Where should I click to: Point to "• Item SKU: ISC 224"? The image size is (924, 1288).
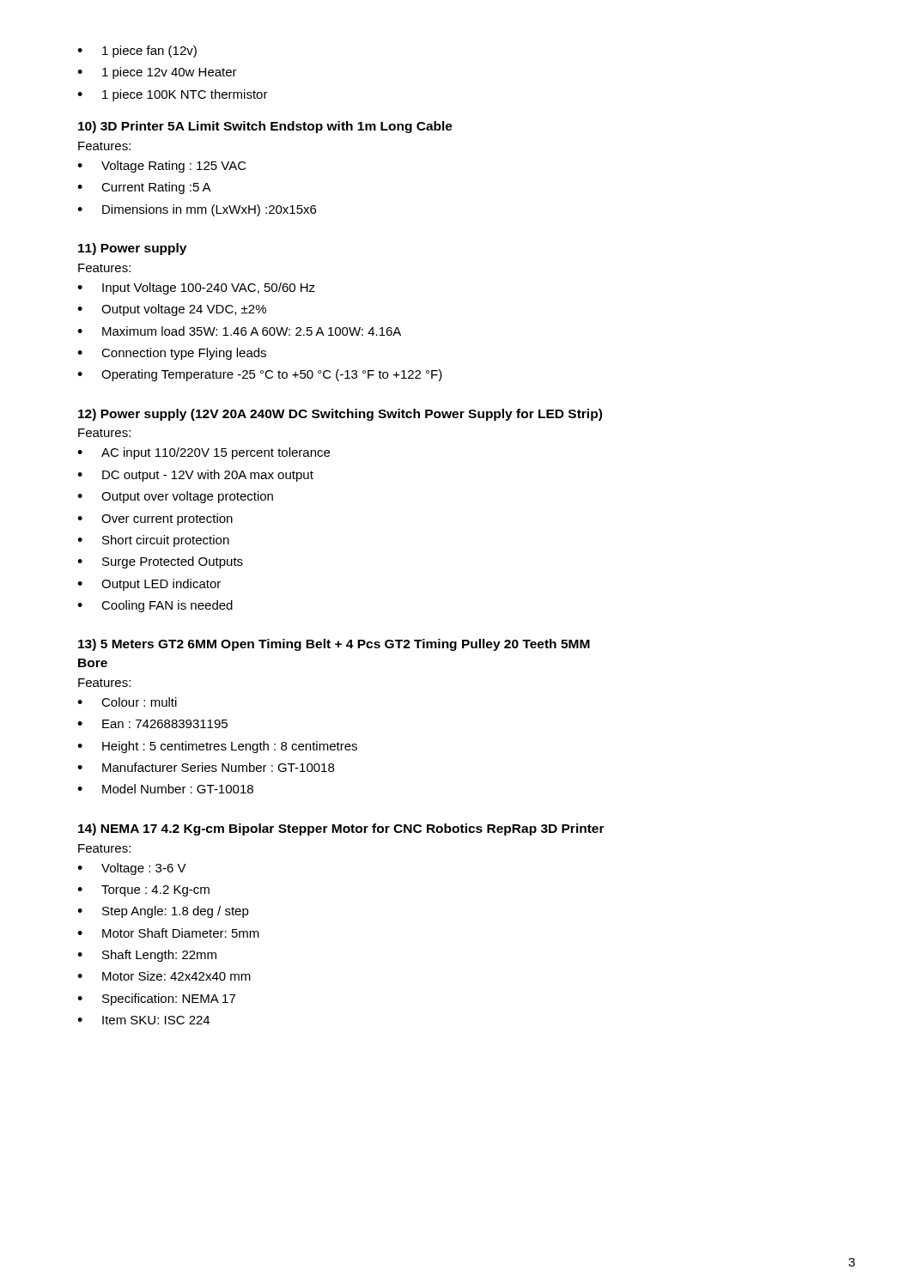[143, 1020]
